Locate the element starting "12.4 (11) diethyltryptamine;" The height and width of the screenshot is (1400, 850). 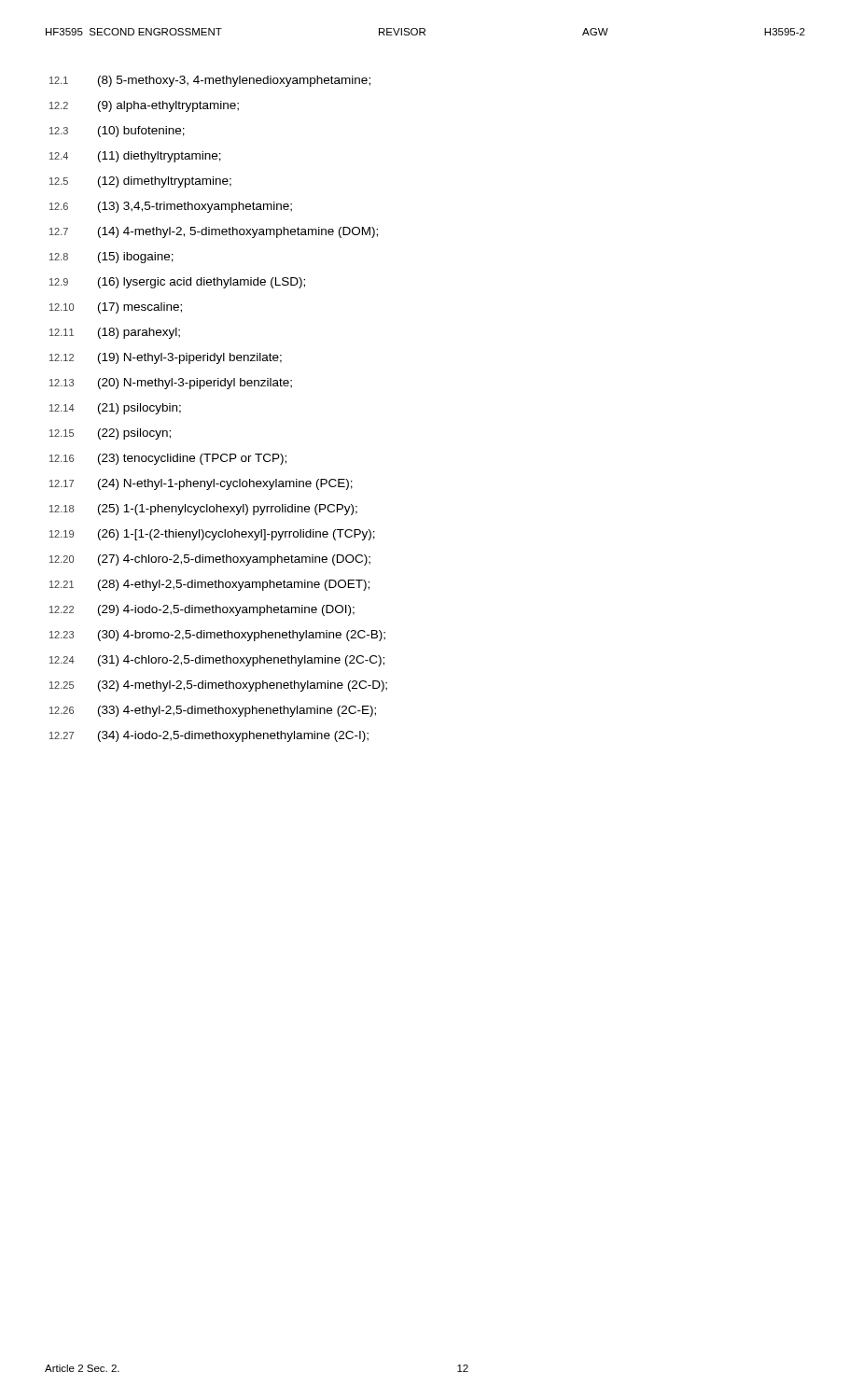(135, 155)
